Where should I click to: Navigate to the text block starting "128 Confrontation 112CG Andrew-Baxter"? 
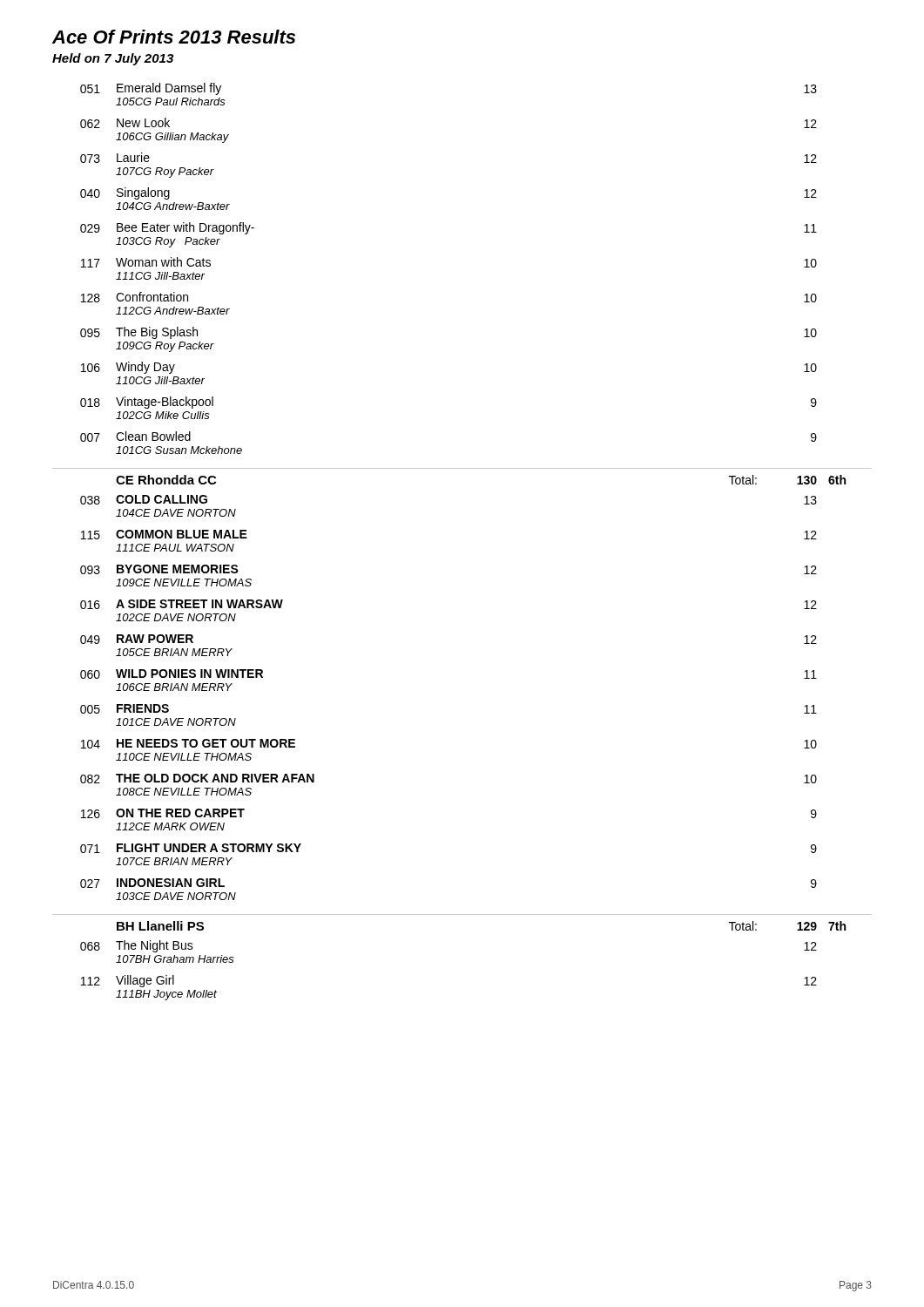148,296
